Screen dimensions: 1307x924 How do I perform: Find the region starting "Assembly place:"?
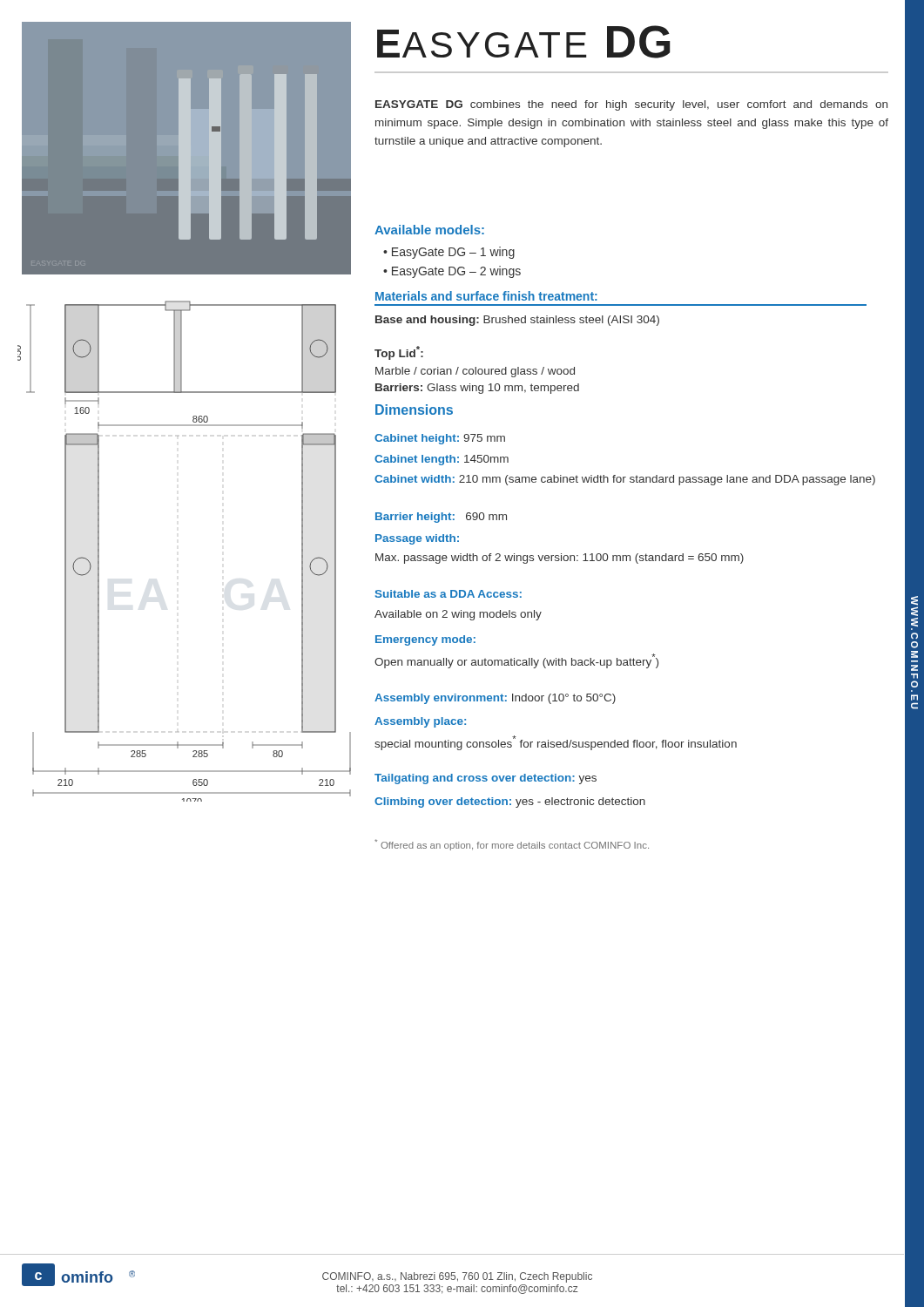[421, 721]
